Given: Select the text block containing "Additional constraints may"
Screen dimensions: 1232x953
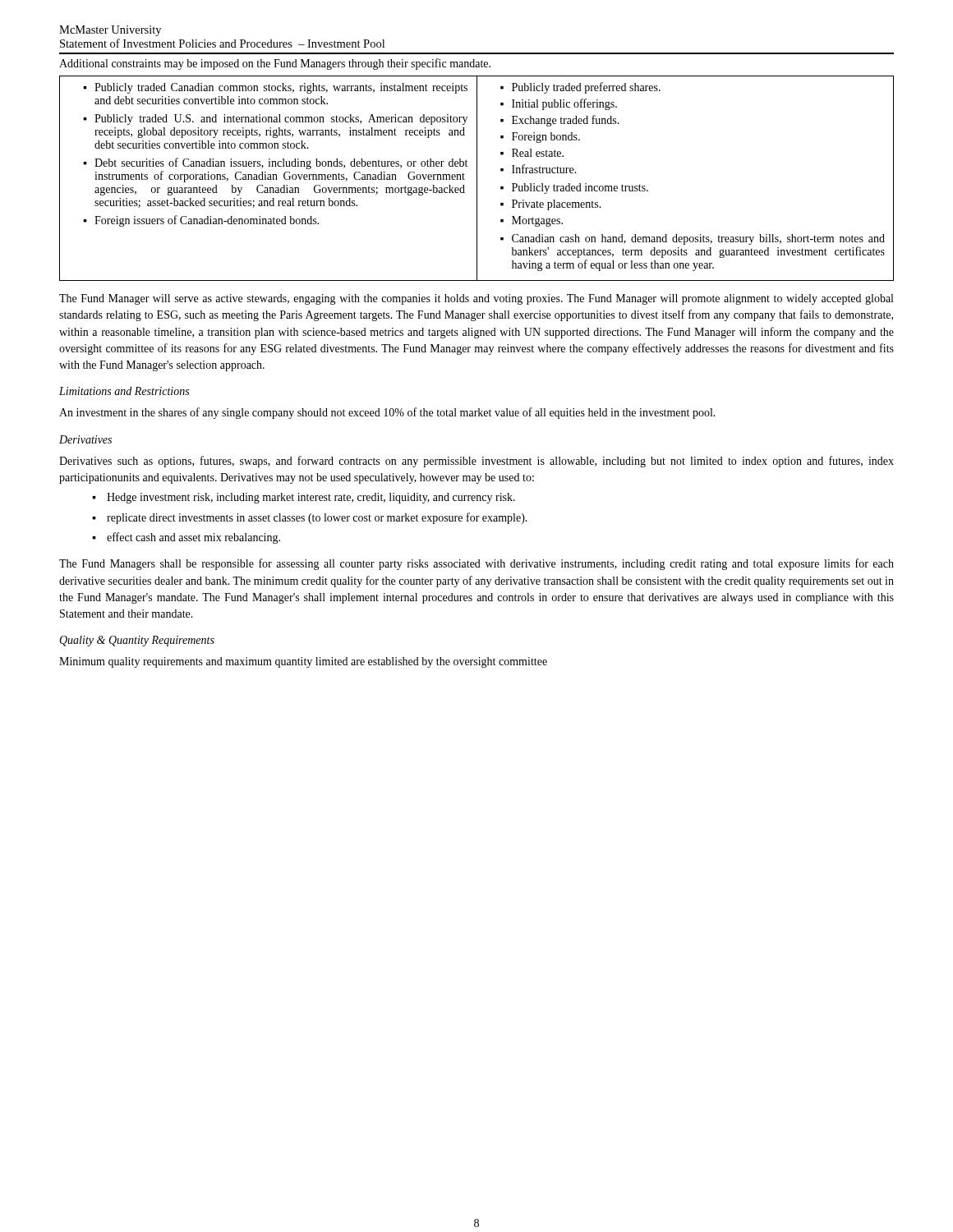Looking at the screenshot, I should click(x=275, y=64).
